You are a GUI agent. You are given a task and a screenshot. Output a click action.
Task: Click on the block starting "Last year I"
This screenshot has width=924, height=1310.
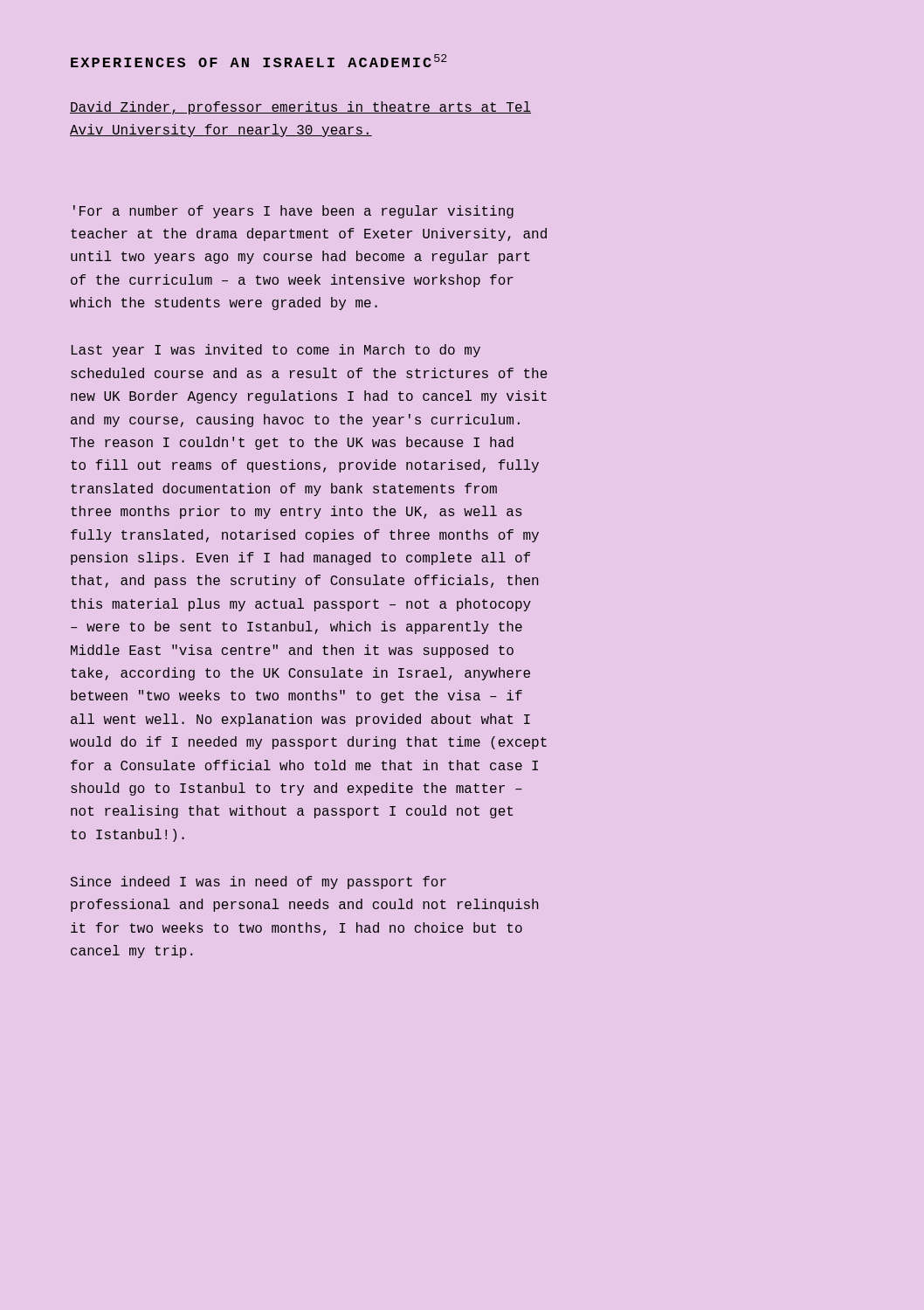(309, 593)
